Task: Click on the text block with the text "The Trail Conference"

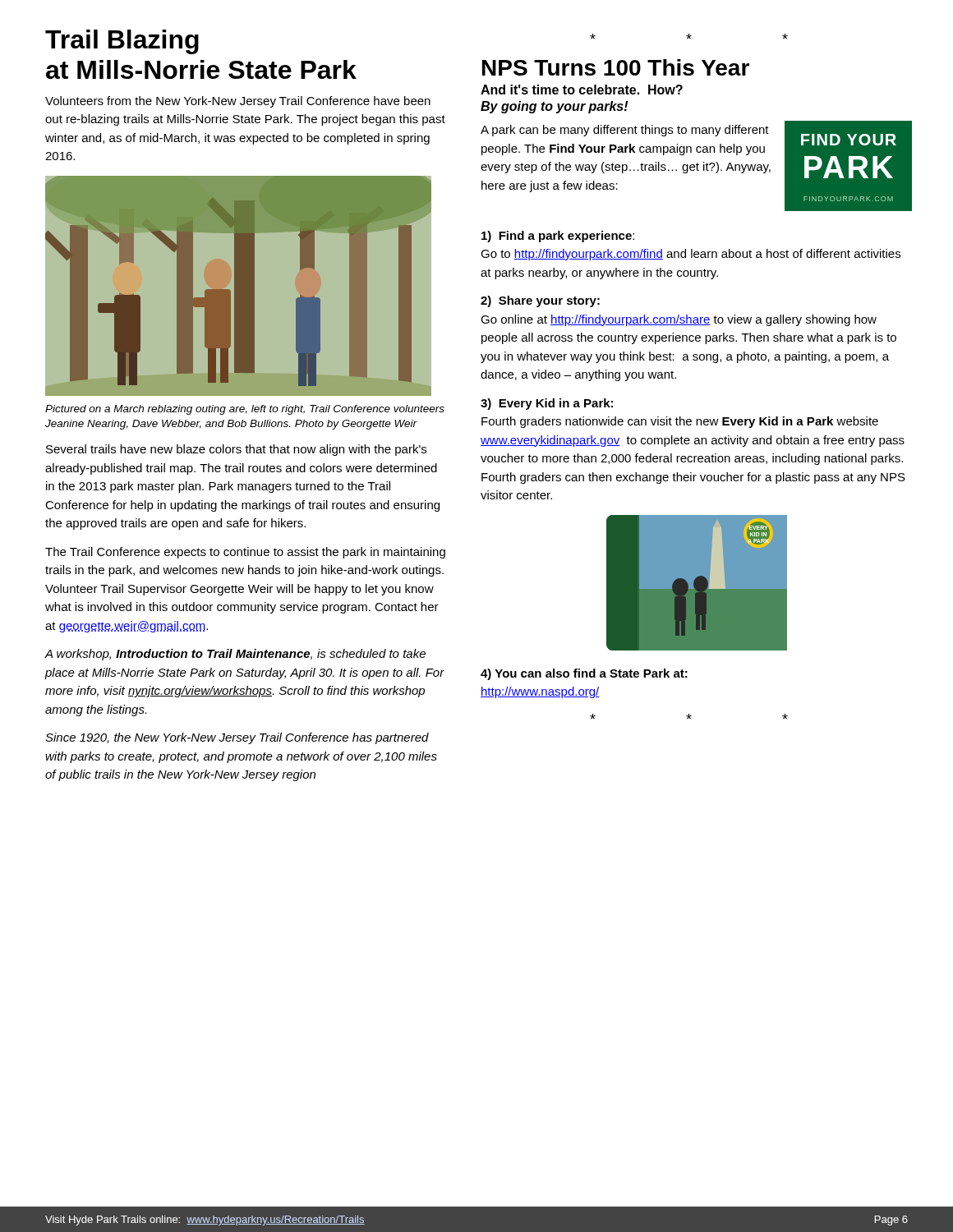Action: coord(246,588)
